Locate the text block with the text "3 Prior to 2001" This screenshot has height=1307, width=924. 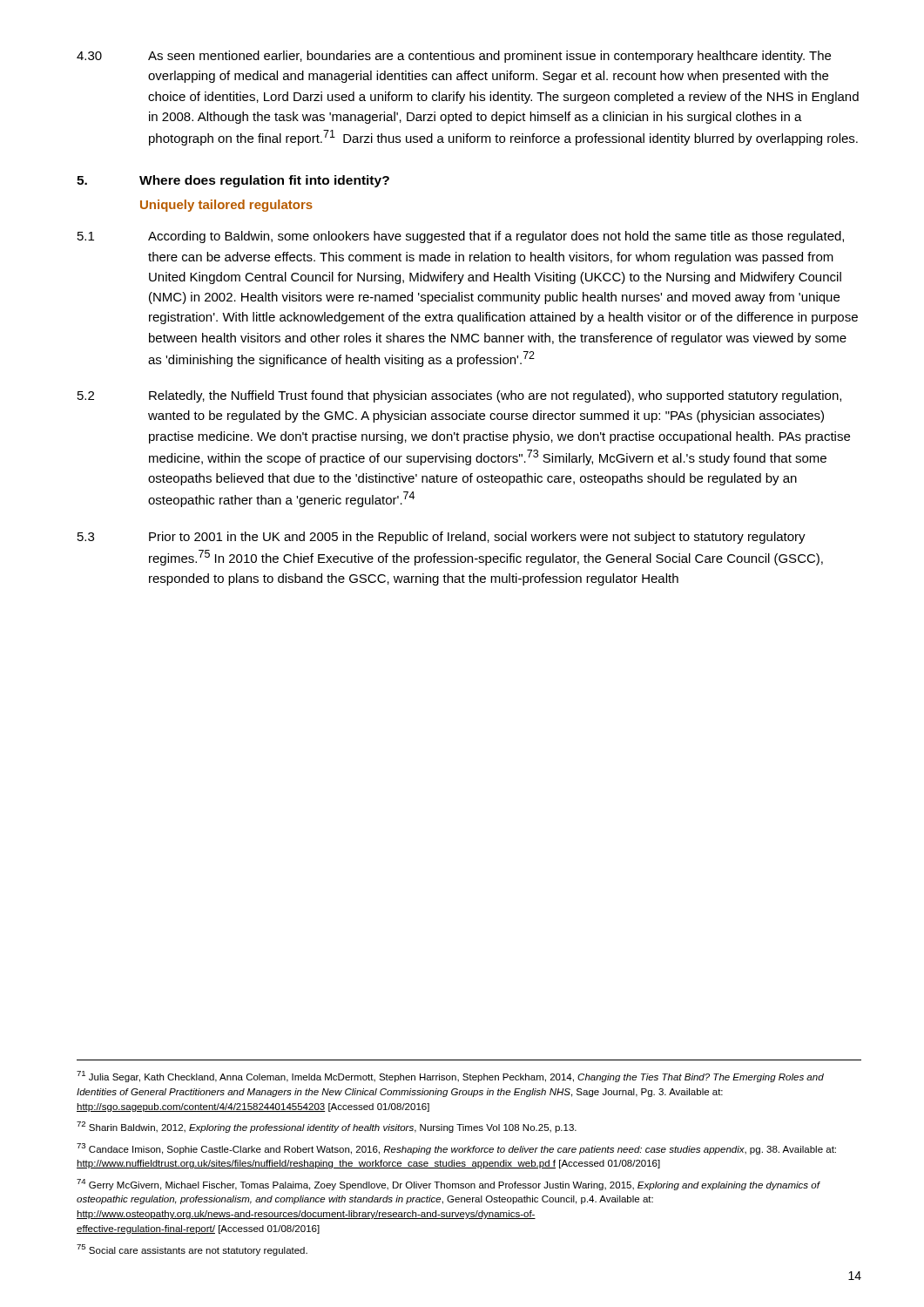point(469,557)
